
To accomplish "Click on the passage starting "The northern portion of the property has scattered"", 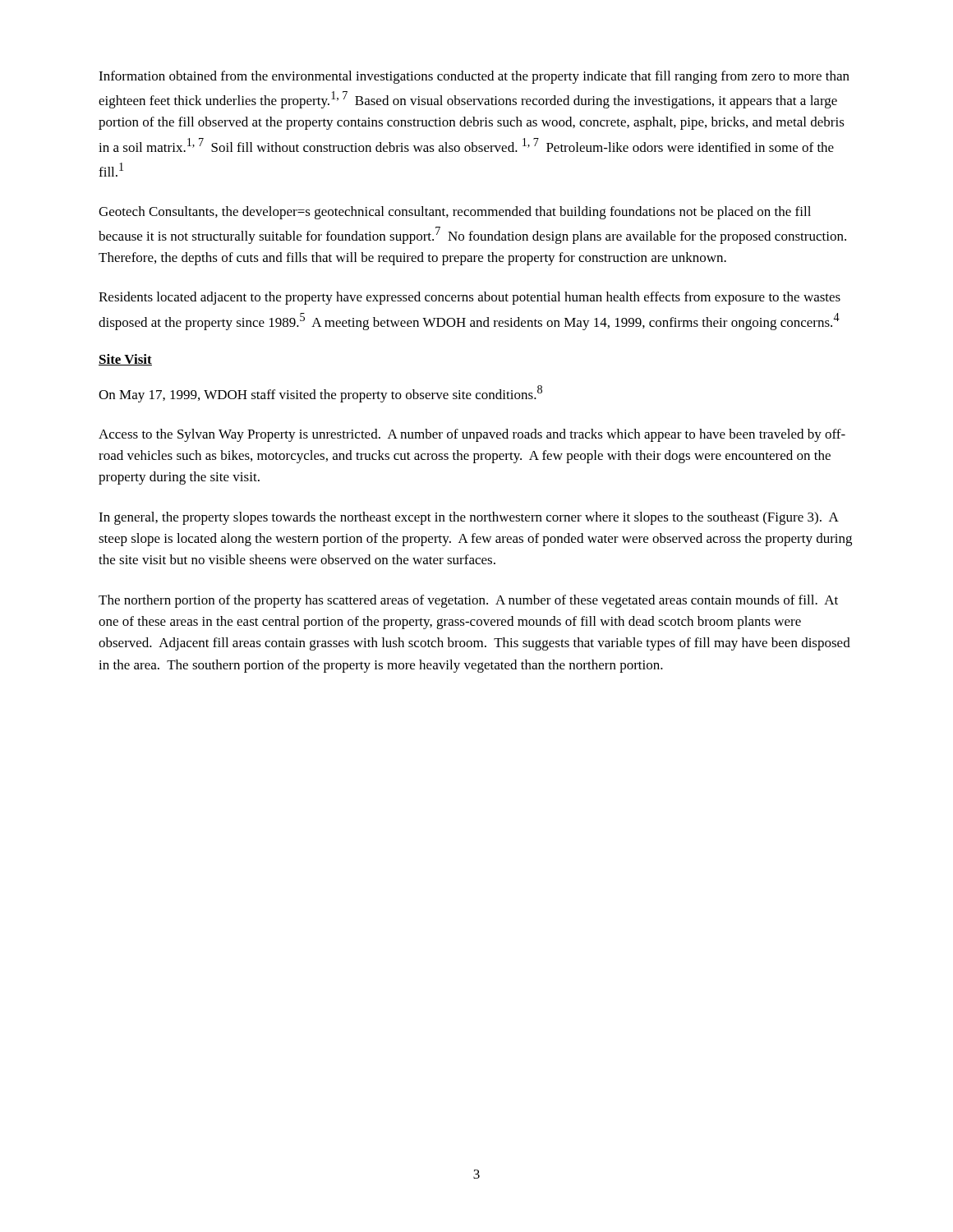I will [x=474, y=632].
